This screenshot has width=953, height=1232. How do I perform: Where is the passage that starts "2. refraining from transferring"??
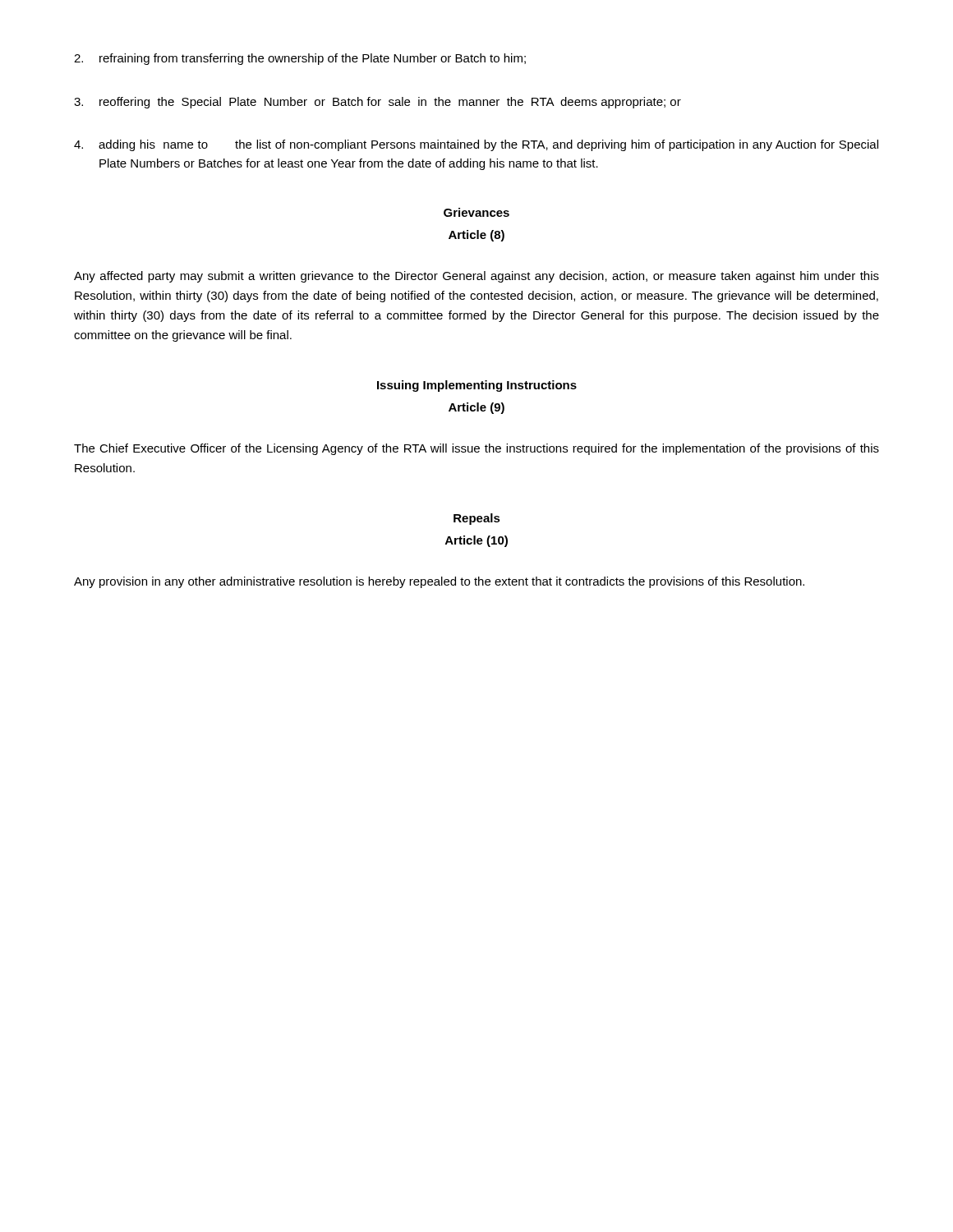476,59
